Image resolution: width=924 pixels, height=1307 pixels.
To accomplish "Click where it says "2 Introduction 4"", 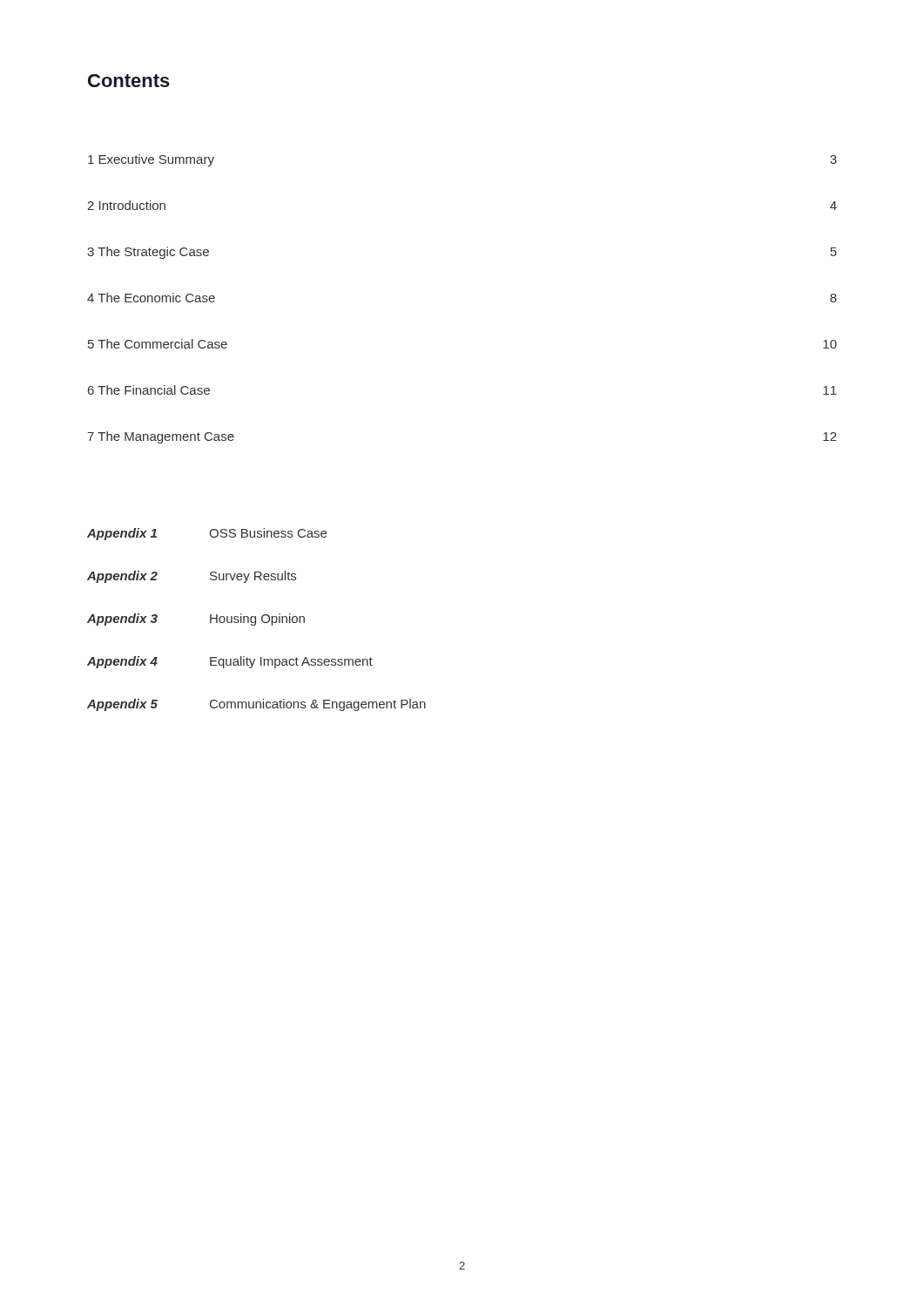I will tap(127, 204).
